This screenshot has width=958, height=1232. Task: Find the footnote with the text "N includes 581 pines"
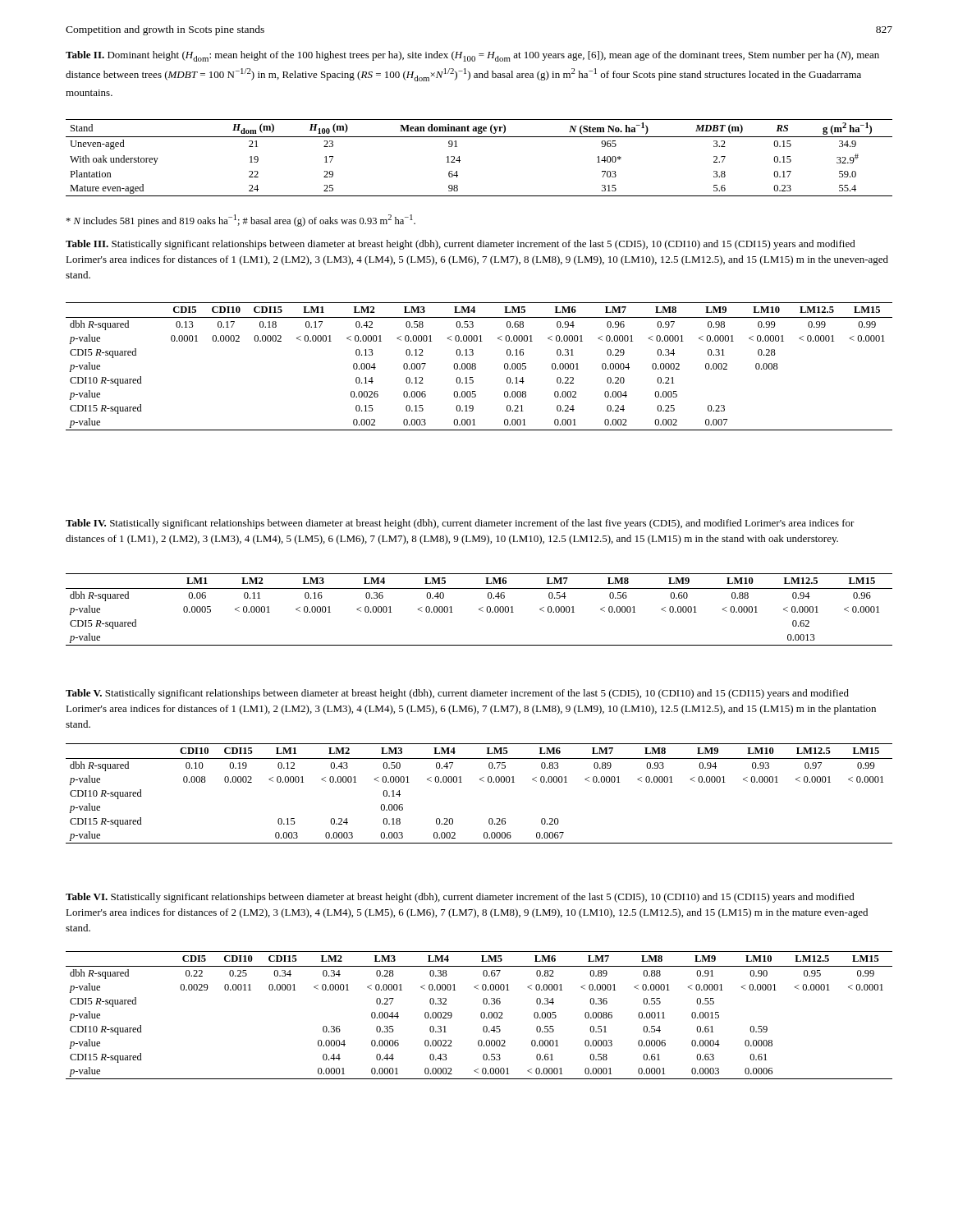(241, 220)
